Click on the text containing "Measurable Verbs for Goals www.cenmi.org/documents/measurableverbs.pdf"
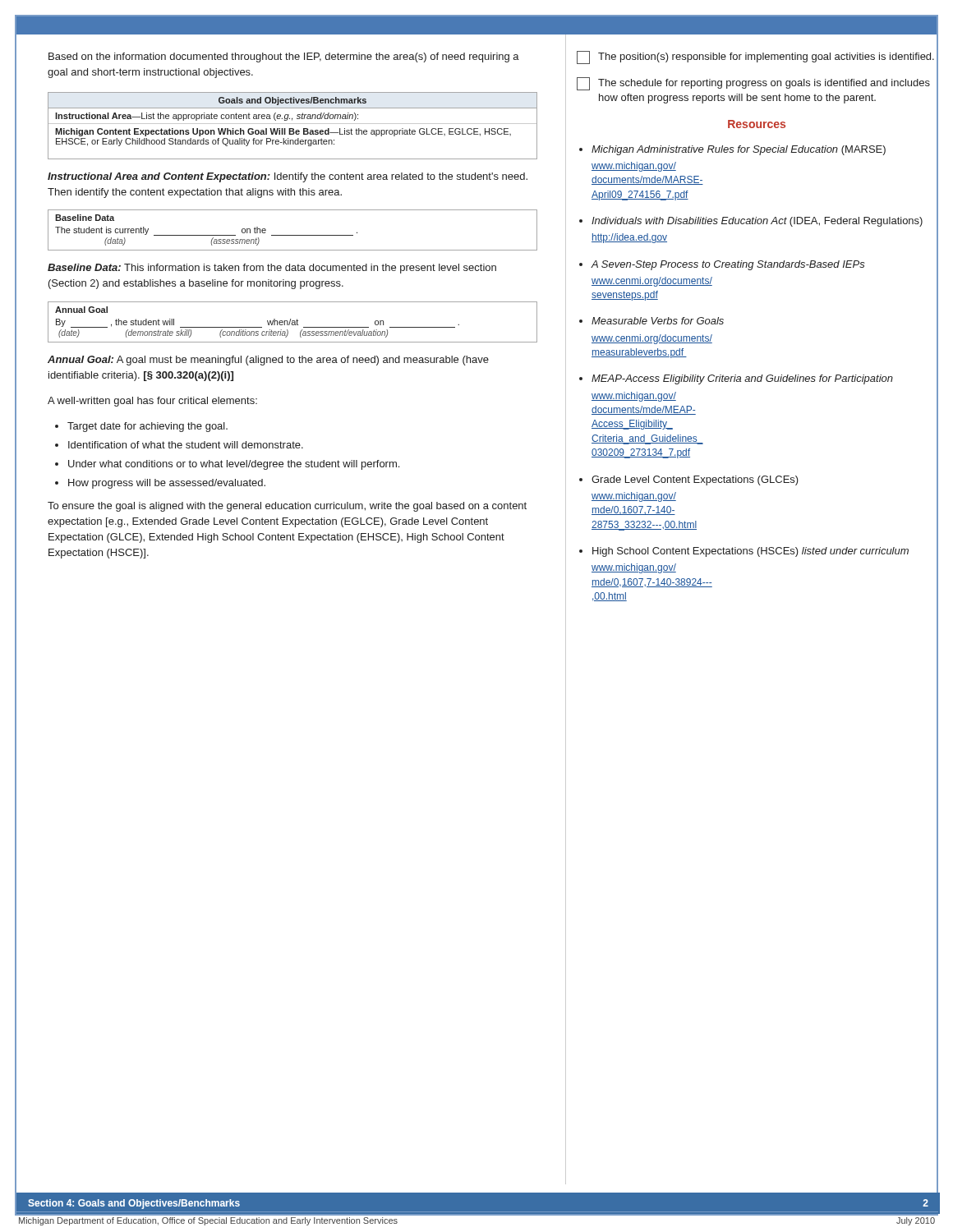This screenshot has width=953, height=1232. 658,337
